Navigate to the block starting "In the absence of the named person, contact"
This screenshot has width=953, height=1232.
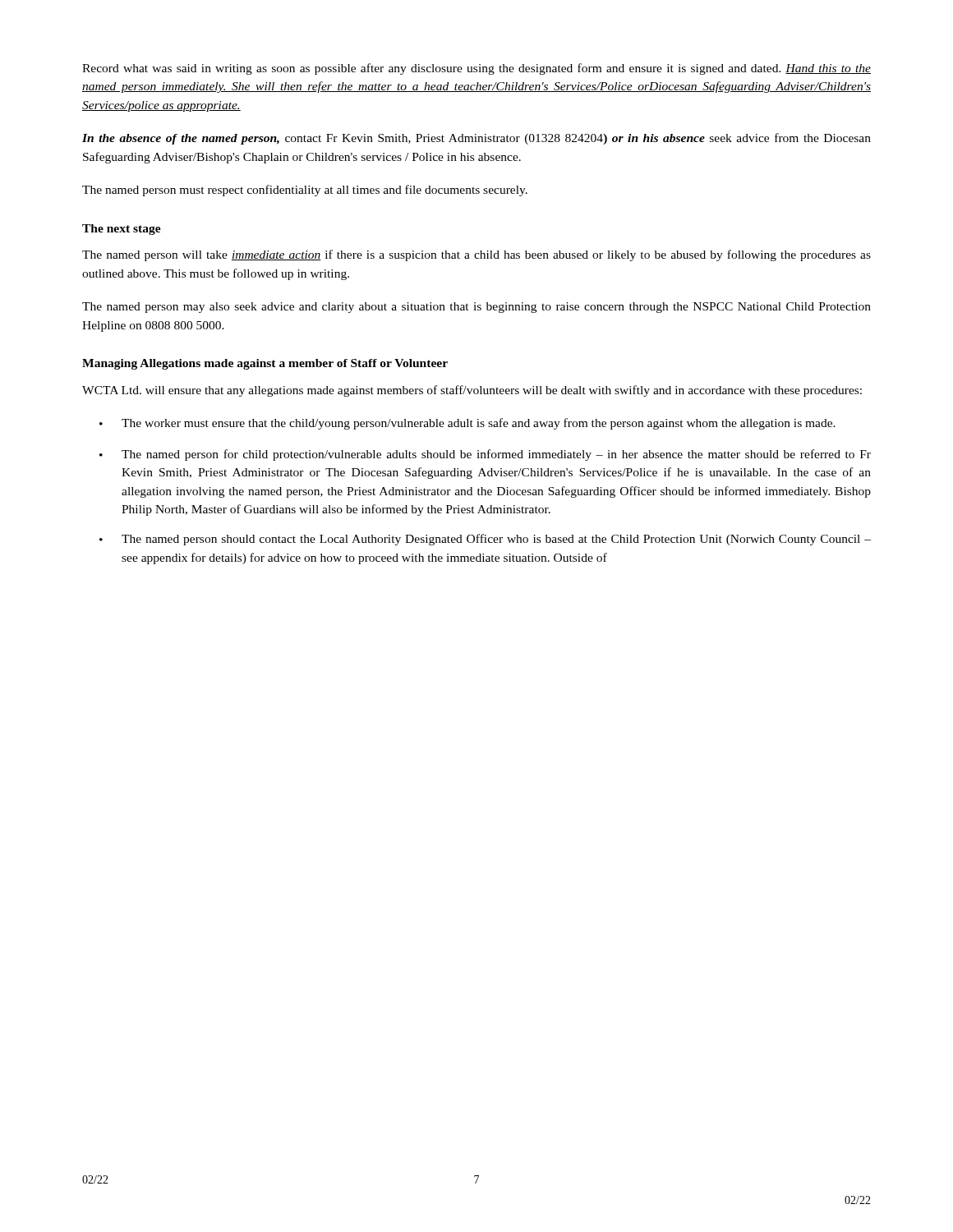point(476,147)
